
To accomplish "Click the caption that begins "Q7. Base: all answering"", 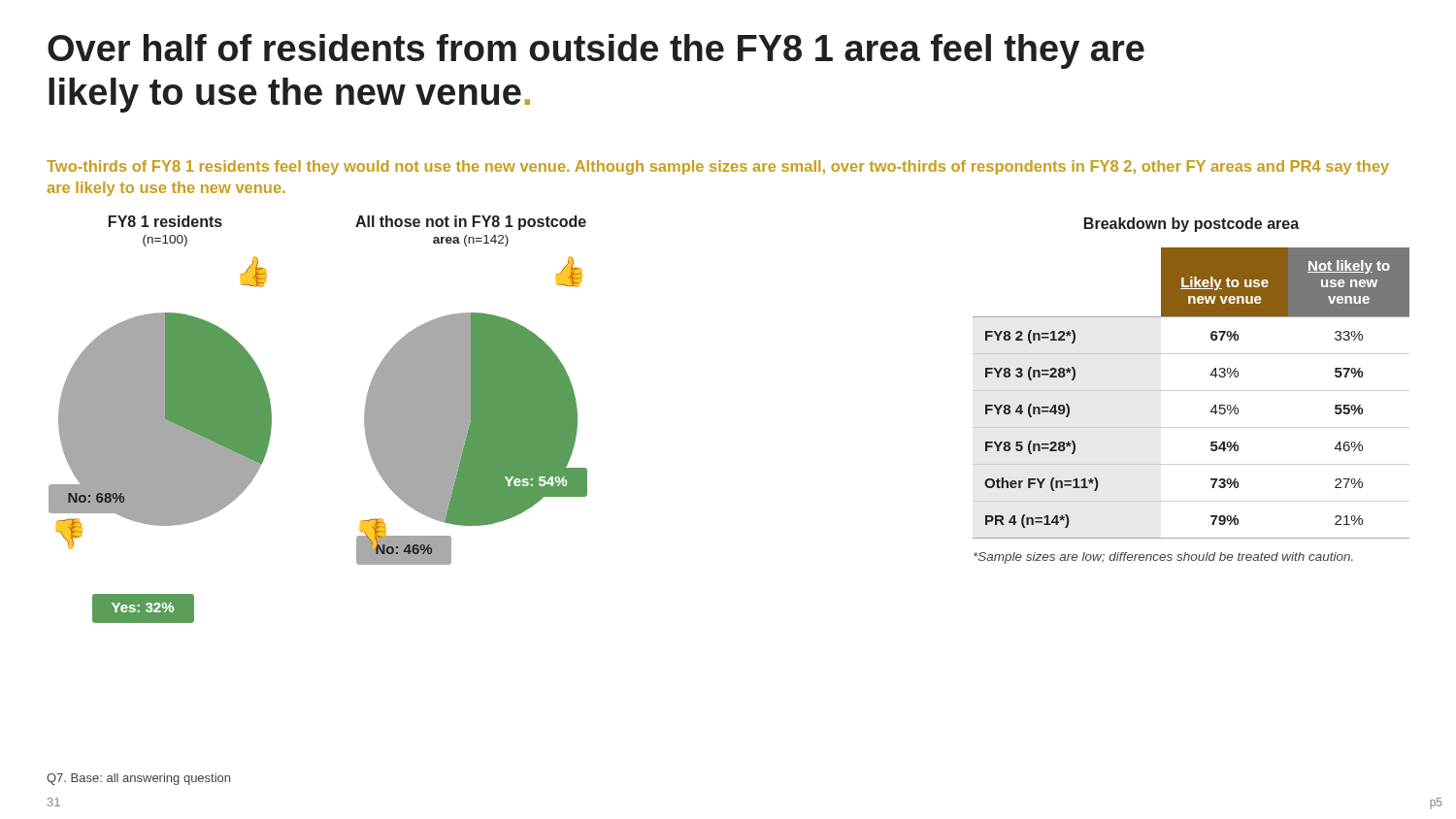I will coord(139,778).
